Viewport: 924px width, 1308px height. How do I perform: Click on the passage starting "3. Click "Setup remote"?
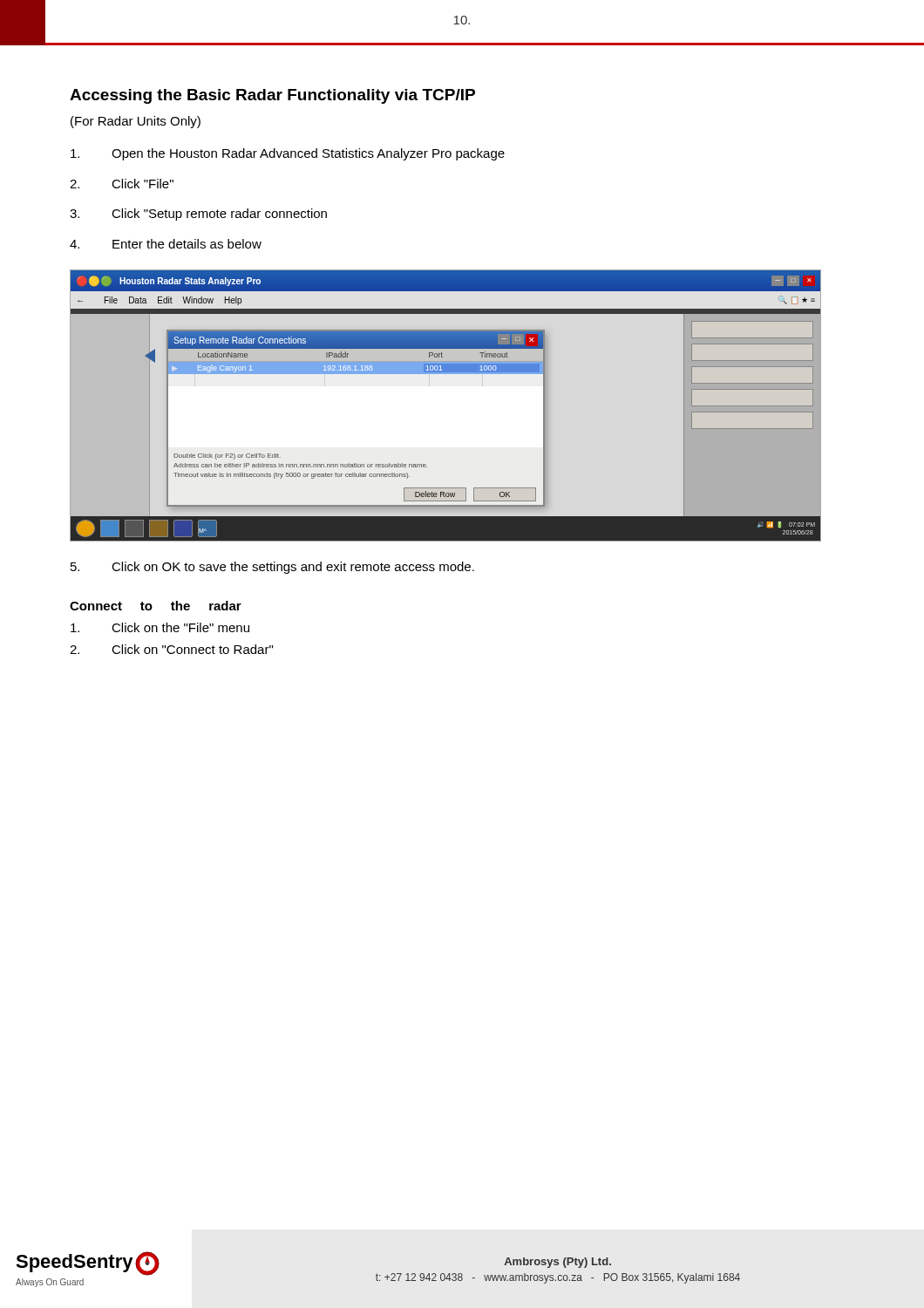point(198,215)
